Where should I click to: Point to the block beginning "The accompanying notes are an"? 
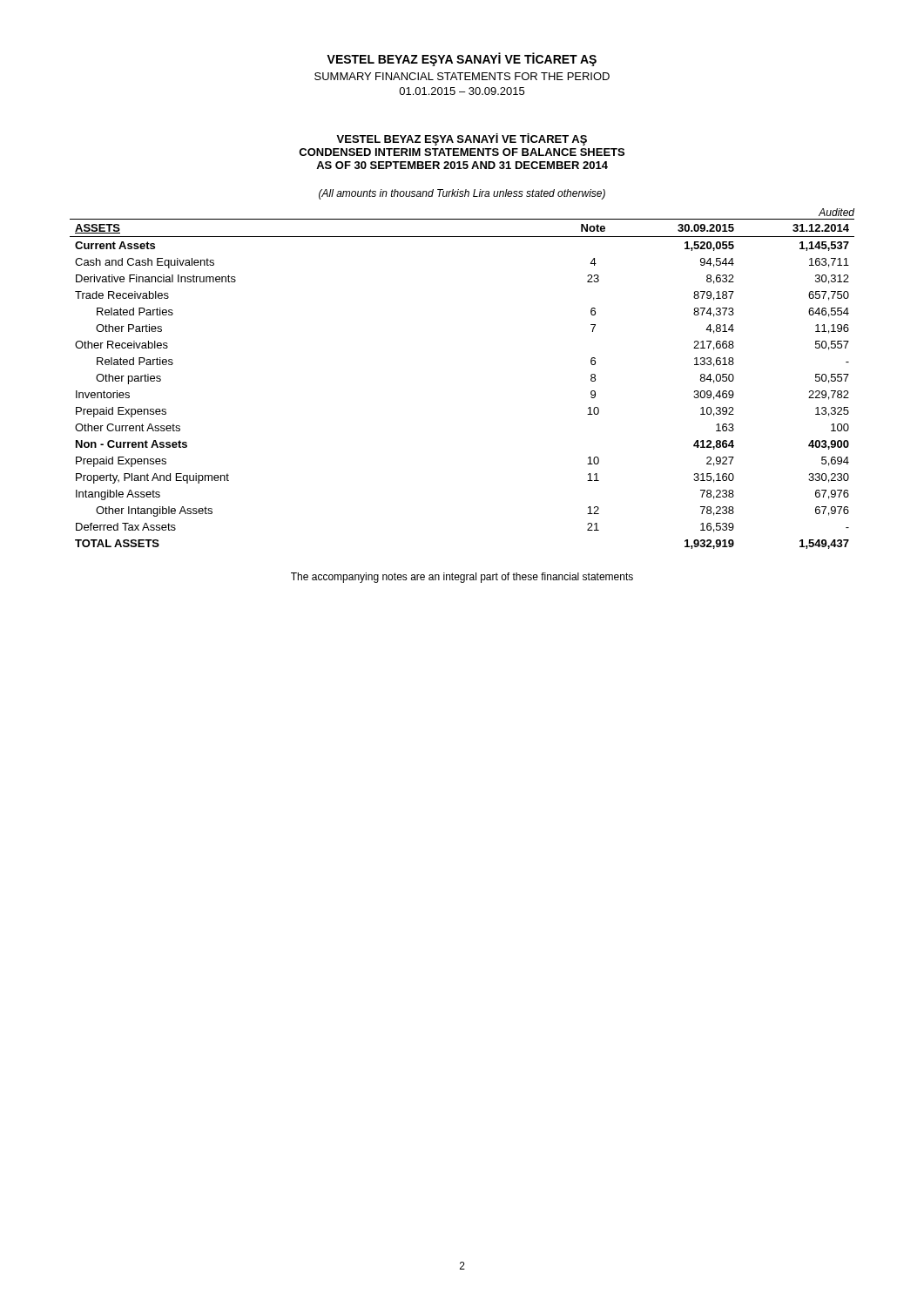pyautogui.click(x=462, y=577)
